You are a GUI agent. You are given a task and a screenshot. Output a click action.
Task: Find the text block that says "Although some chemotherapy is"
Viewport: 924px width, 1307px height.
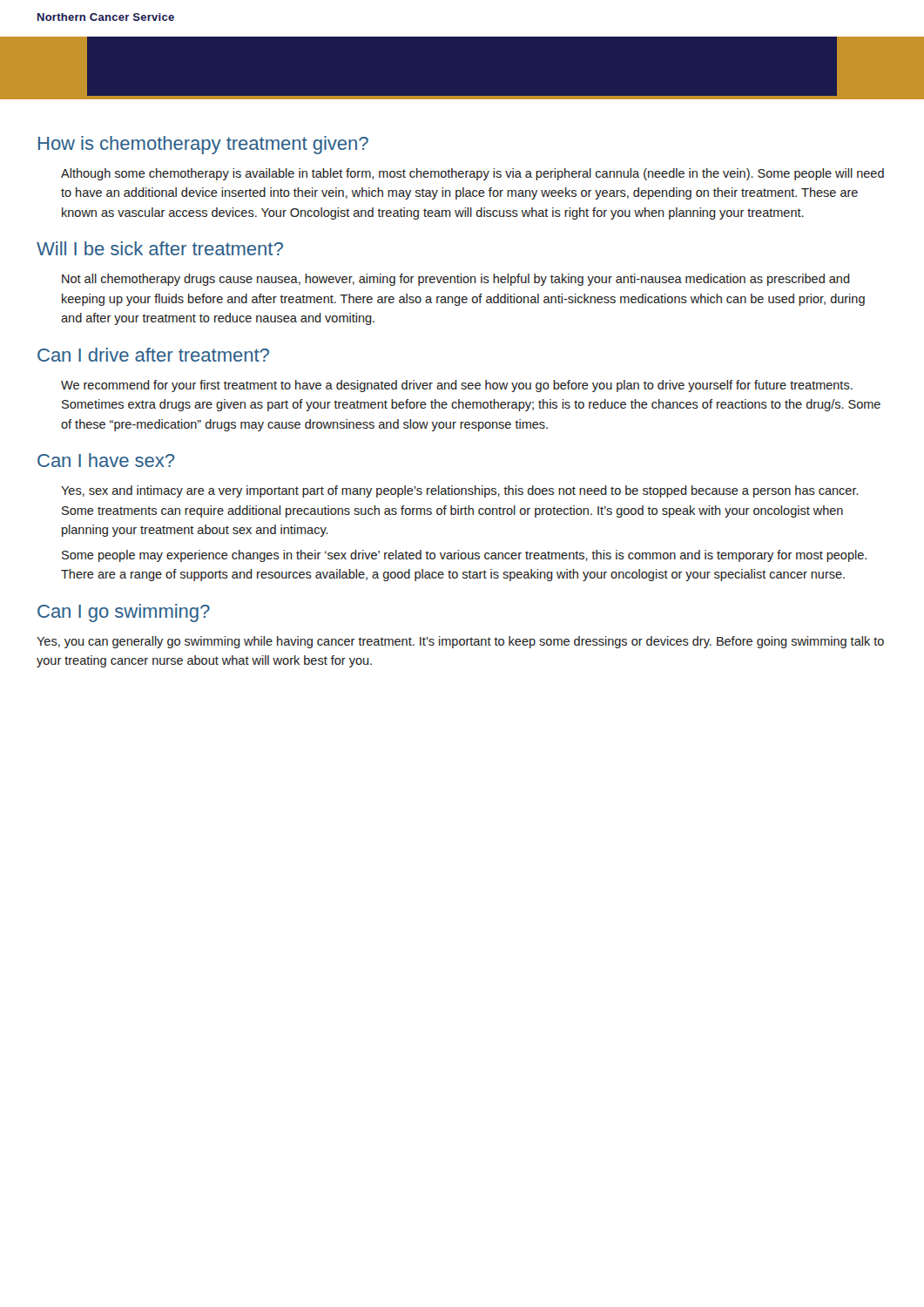coord(473,193)
